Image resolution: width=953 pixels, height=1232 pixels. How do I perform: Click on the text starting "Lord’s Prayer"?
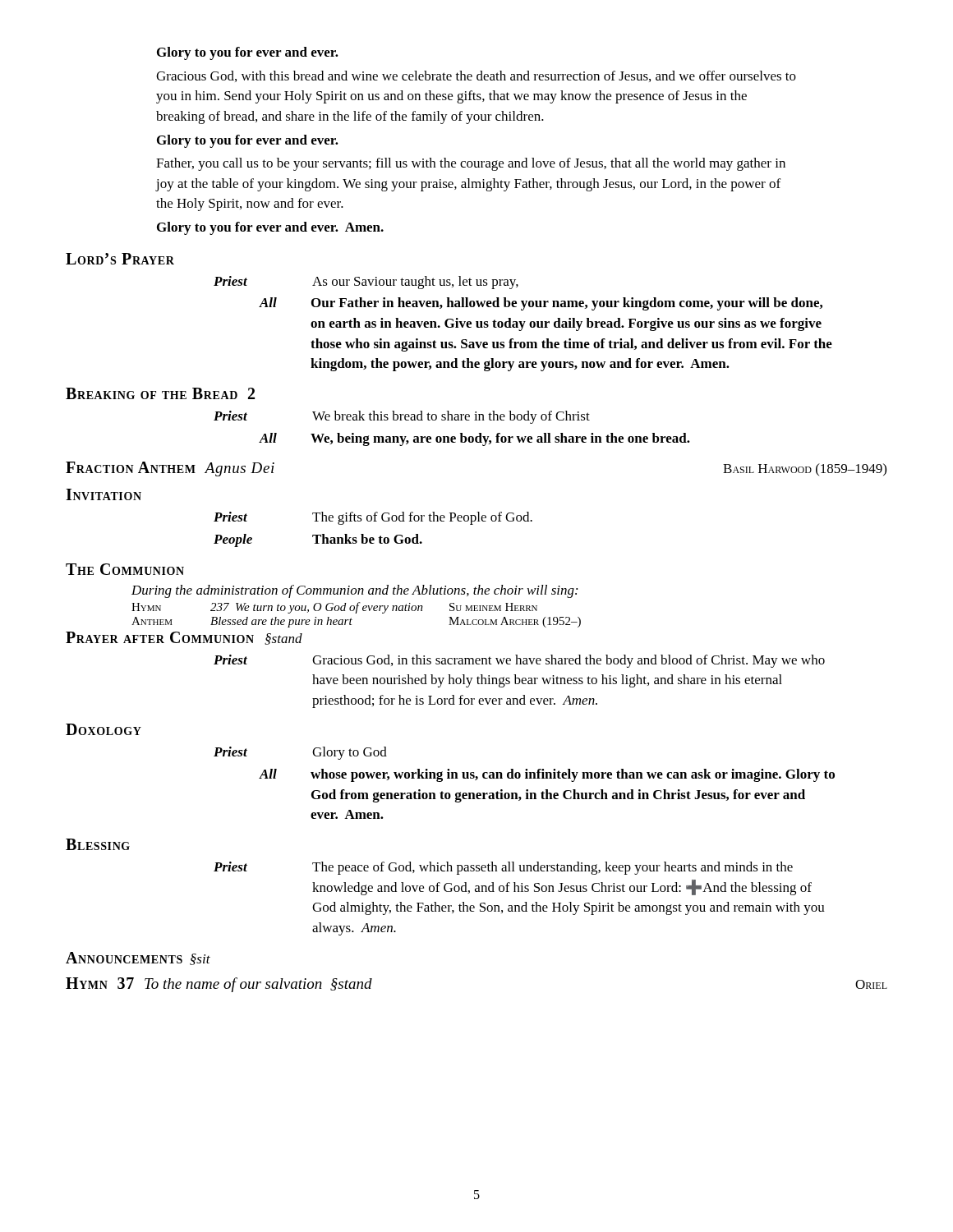(x=120, y=259)
